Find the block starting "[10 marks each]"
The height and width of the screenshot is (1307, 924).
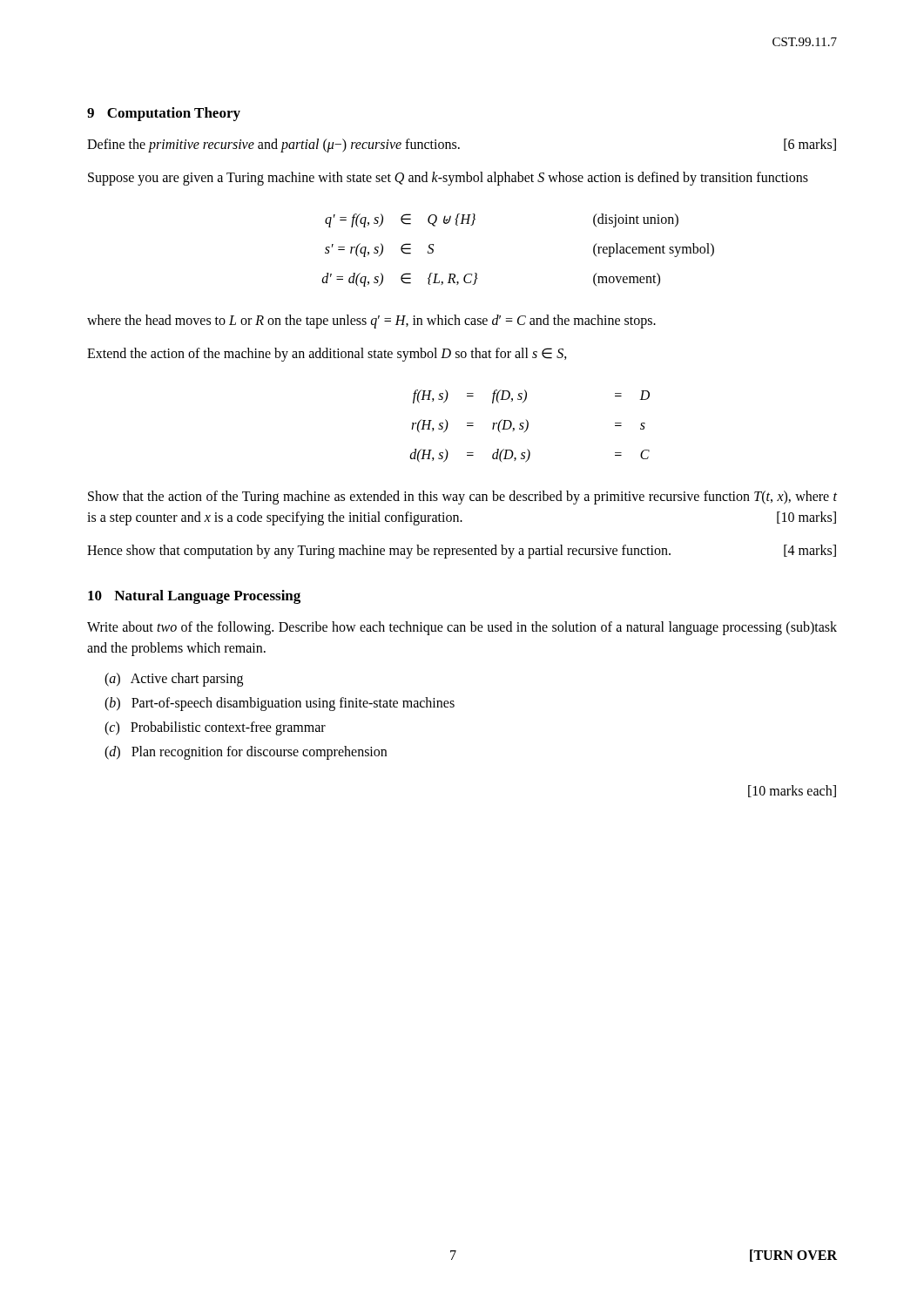[x=792, y=791]
